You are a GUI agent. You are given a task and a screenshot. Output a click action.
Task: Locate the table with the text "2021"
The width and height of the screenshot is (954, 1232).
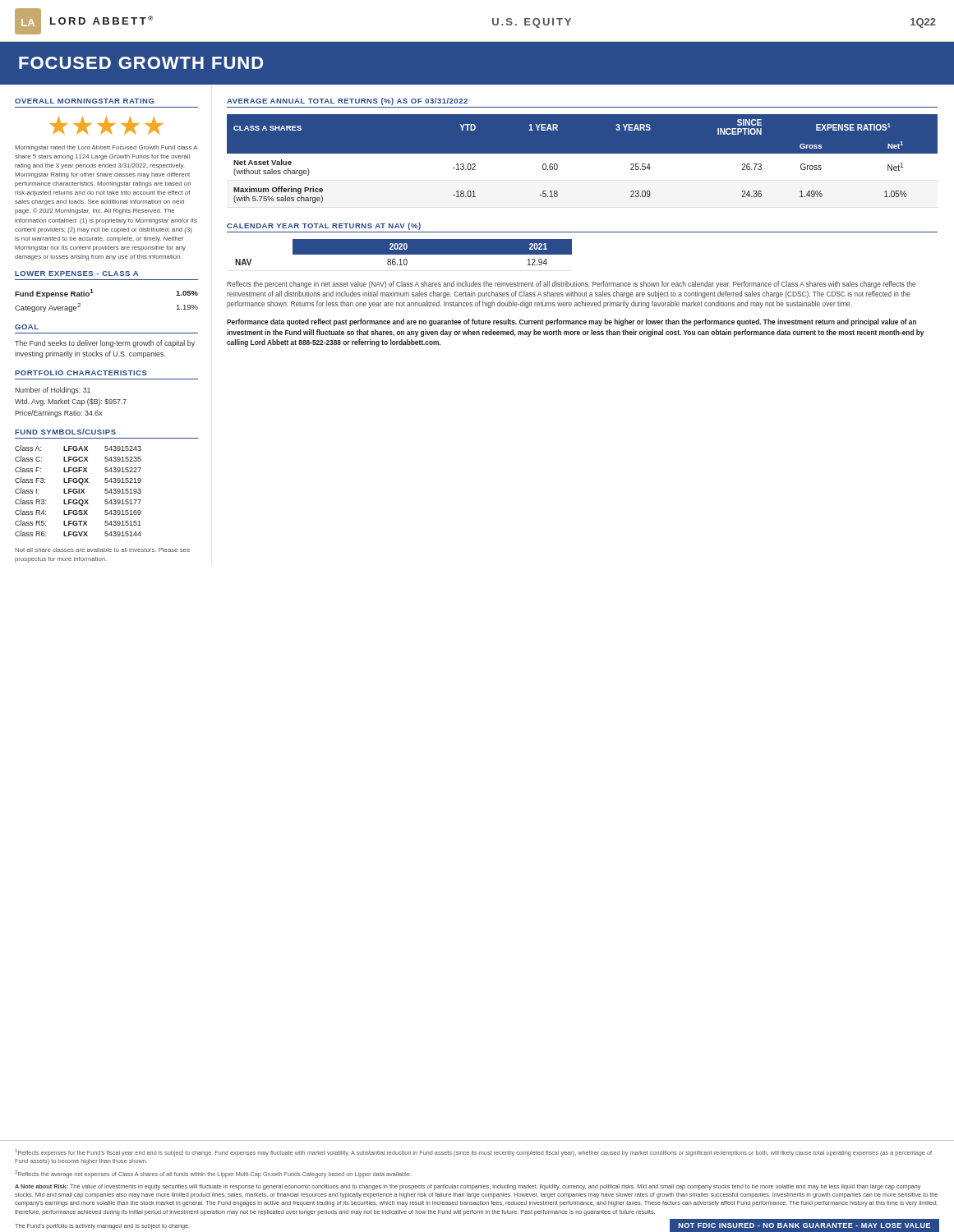click(x=582, y=255)
